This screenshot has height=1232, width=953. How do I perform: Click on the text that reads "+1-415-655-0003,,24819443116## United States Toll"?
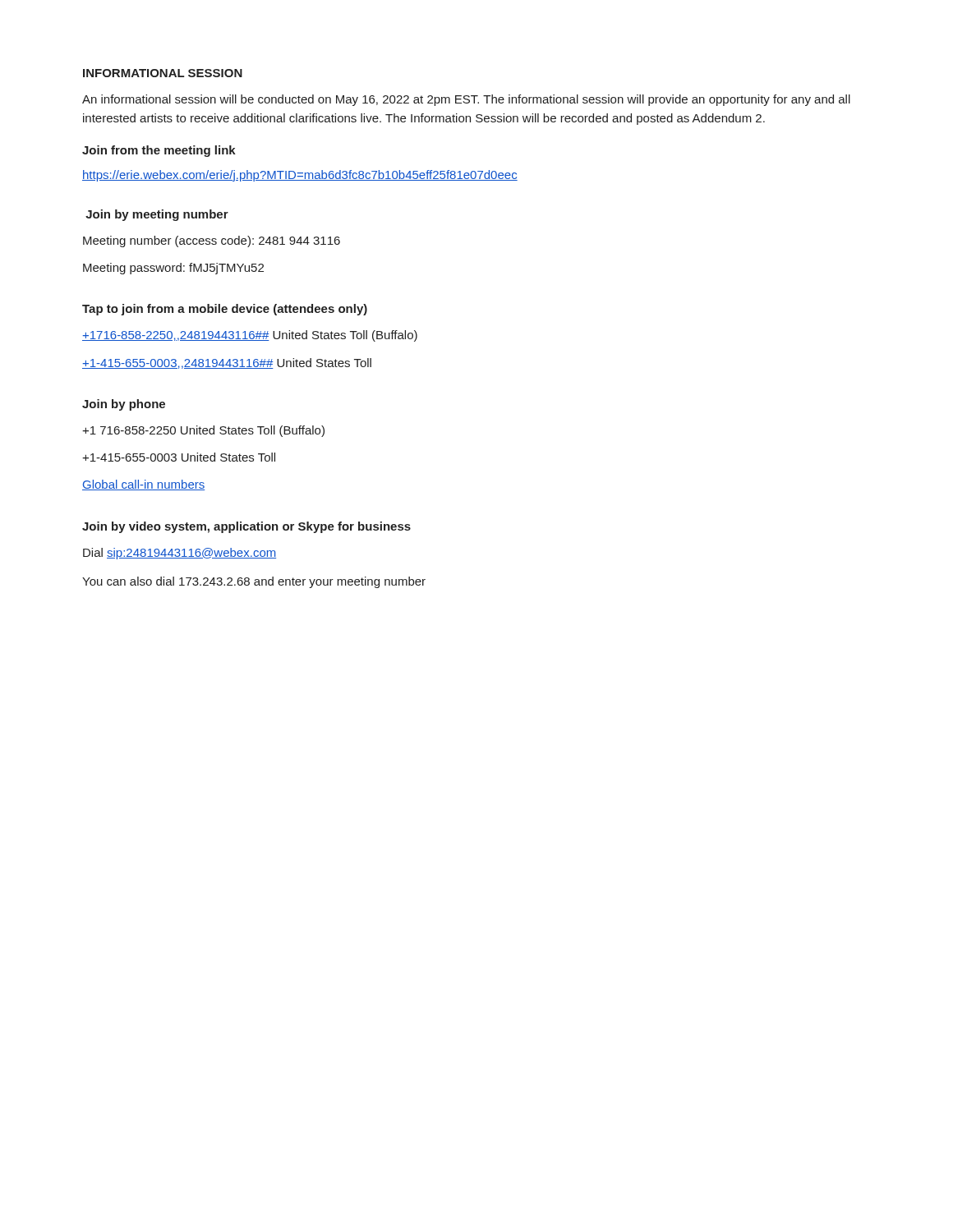227,362
